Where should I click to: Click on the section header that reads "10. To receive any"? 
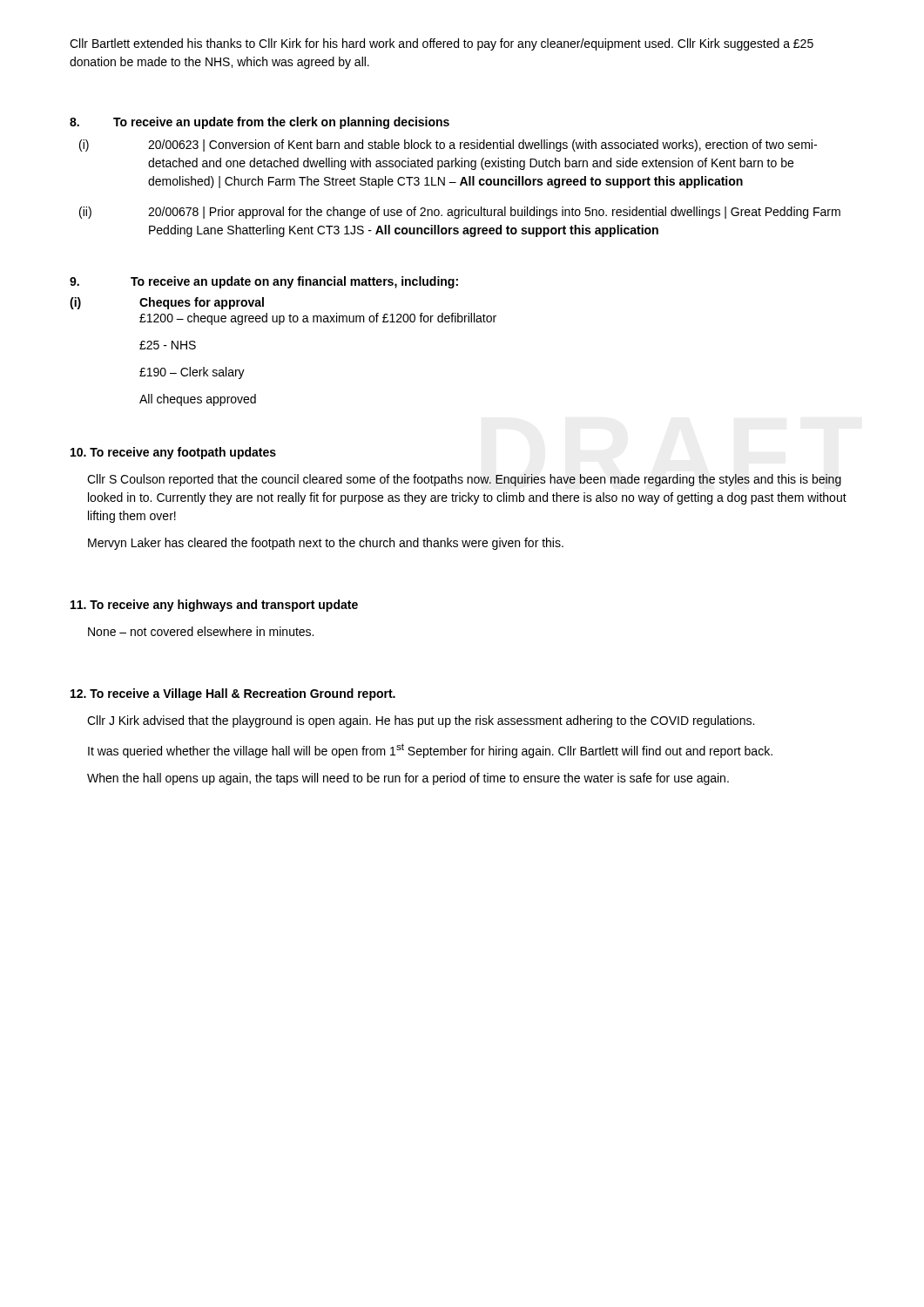point(173,452)
